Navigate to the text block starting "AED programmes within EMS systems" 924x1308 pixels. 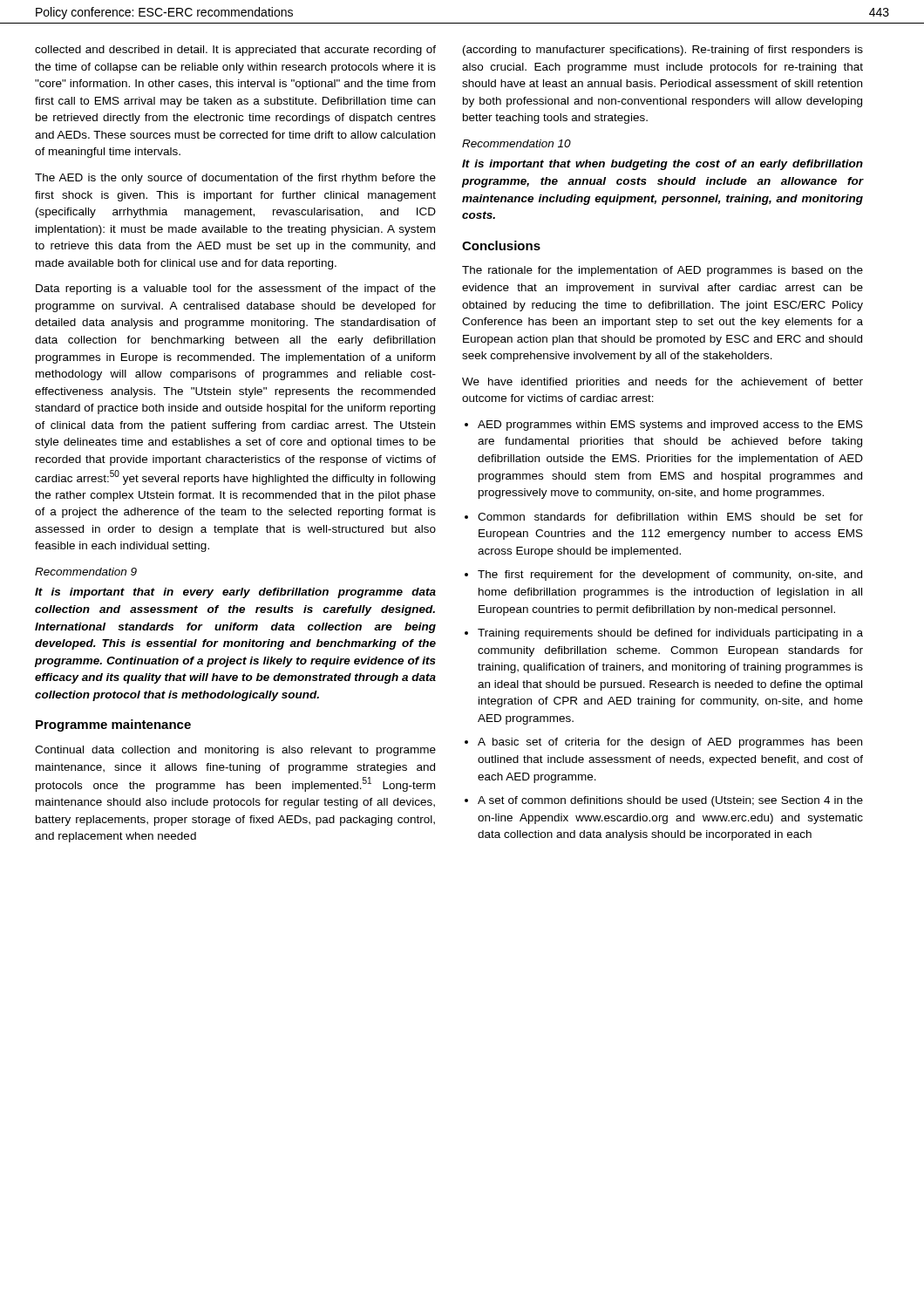point(670,458)
